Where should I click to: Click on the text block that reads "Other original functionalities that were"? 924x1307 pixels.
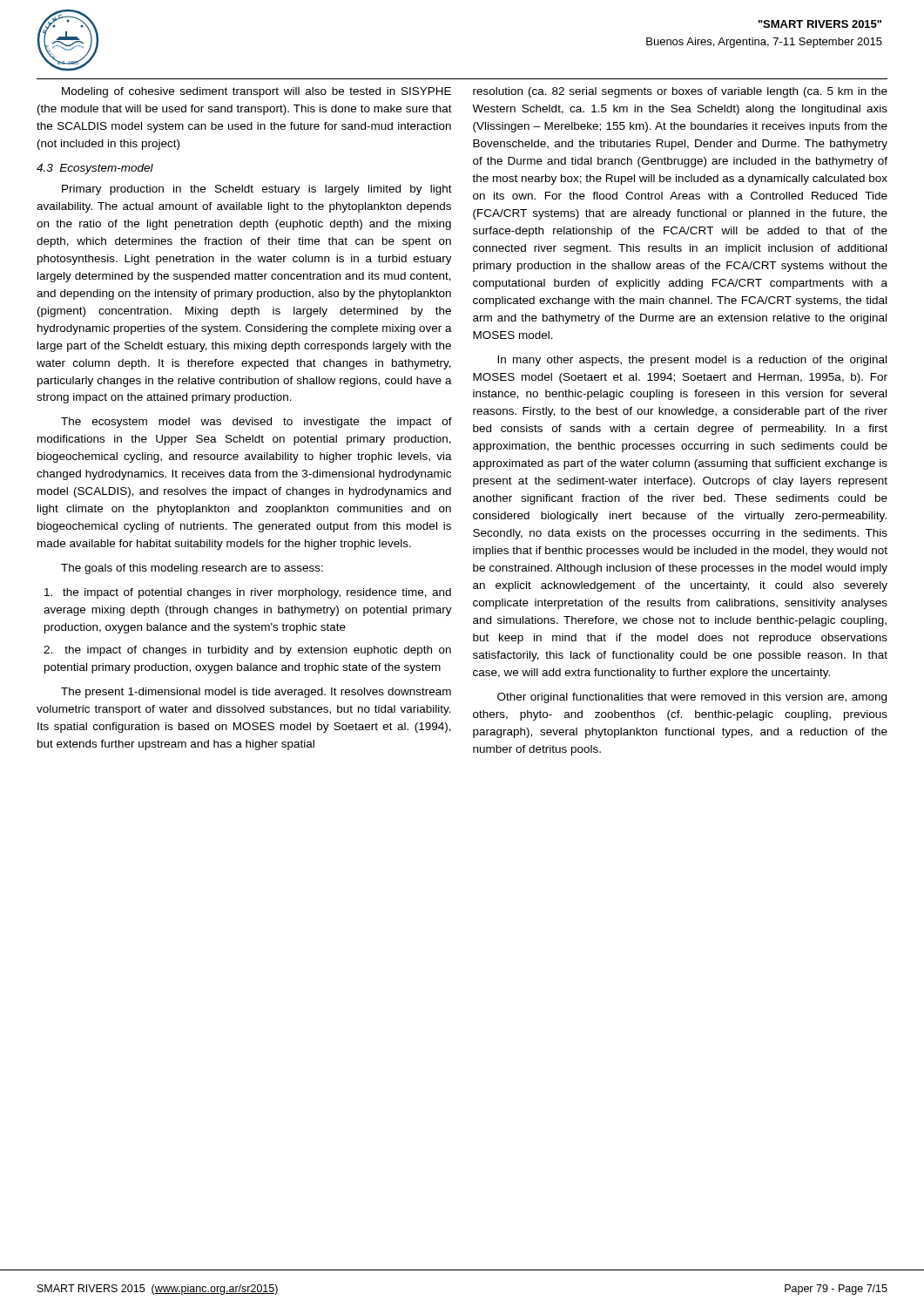680,723
